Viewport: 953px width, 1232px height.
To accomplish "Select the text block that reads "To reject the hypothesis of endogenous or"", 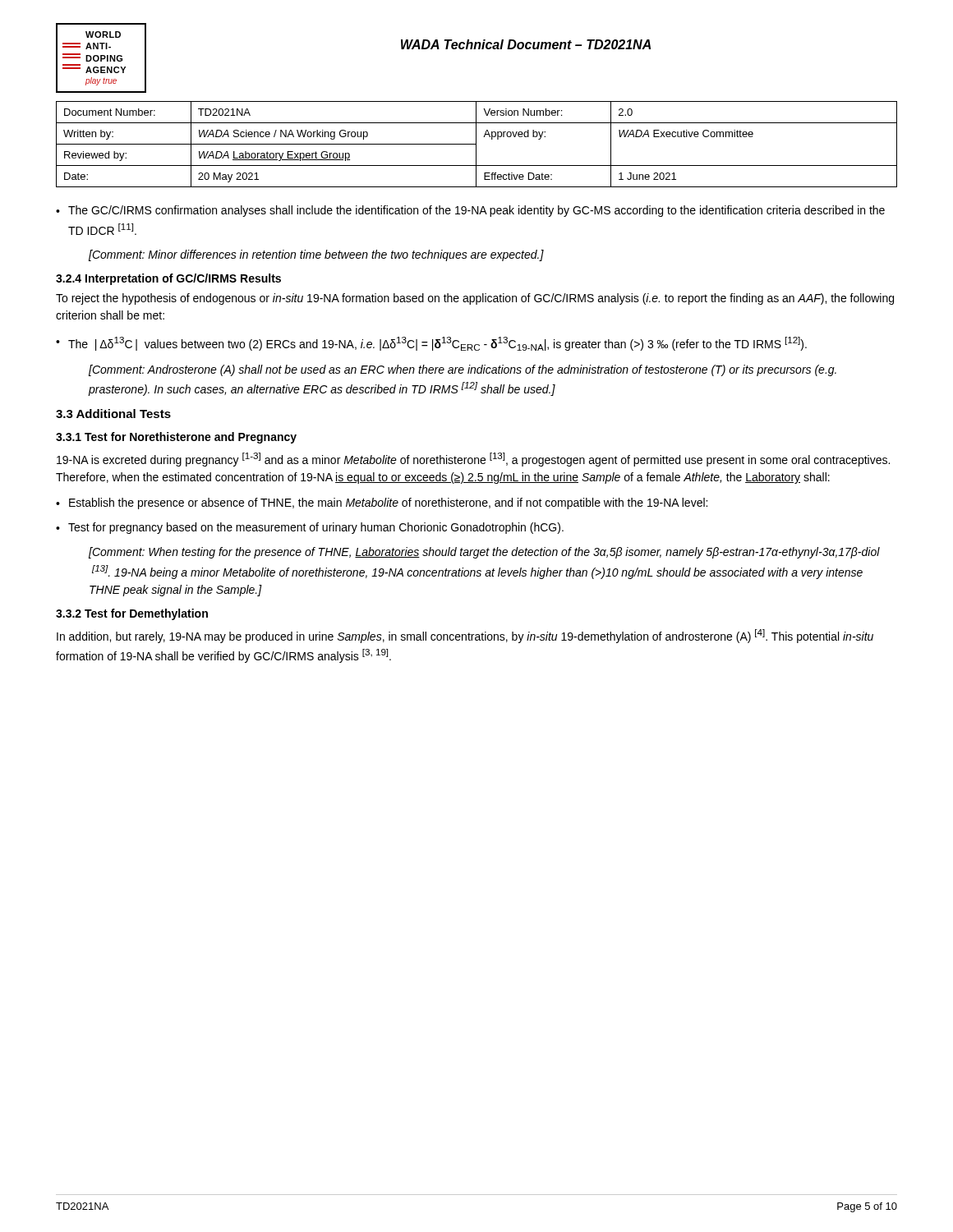I will click(475, 307).
